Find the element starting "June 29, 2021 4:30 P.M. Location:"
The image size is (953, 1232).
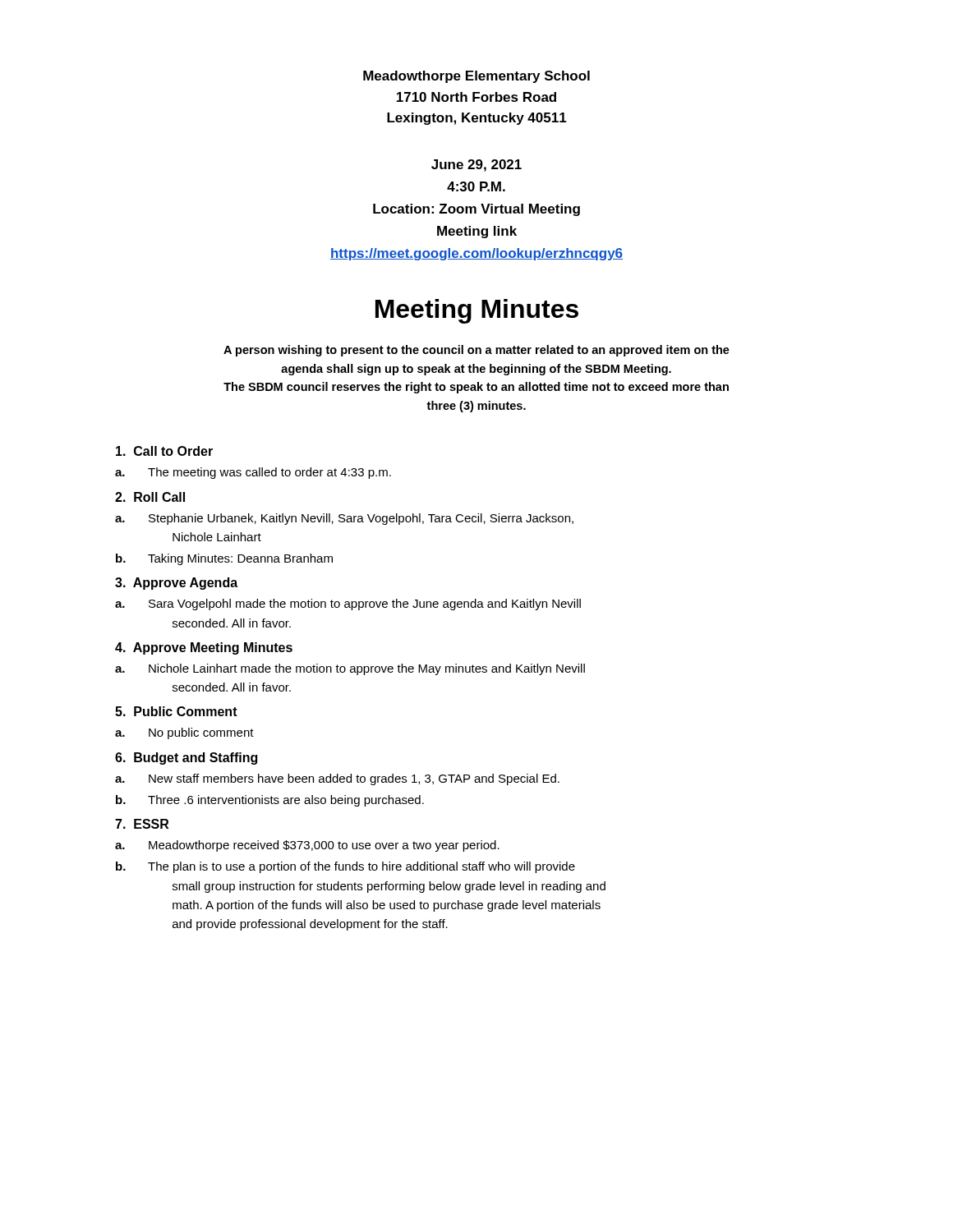[x=476, y=209]
